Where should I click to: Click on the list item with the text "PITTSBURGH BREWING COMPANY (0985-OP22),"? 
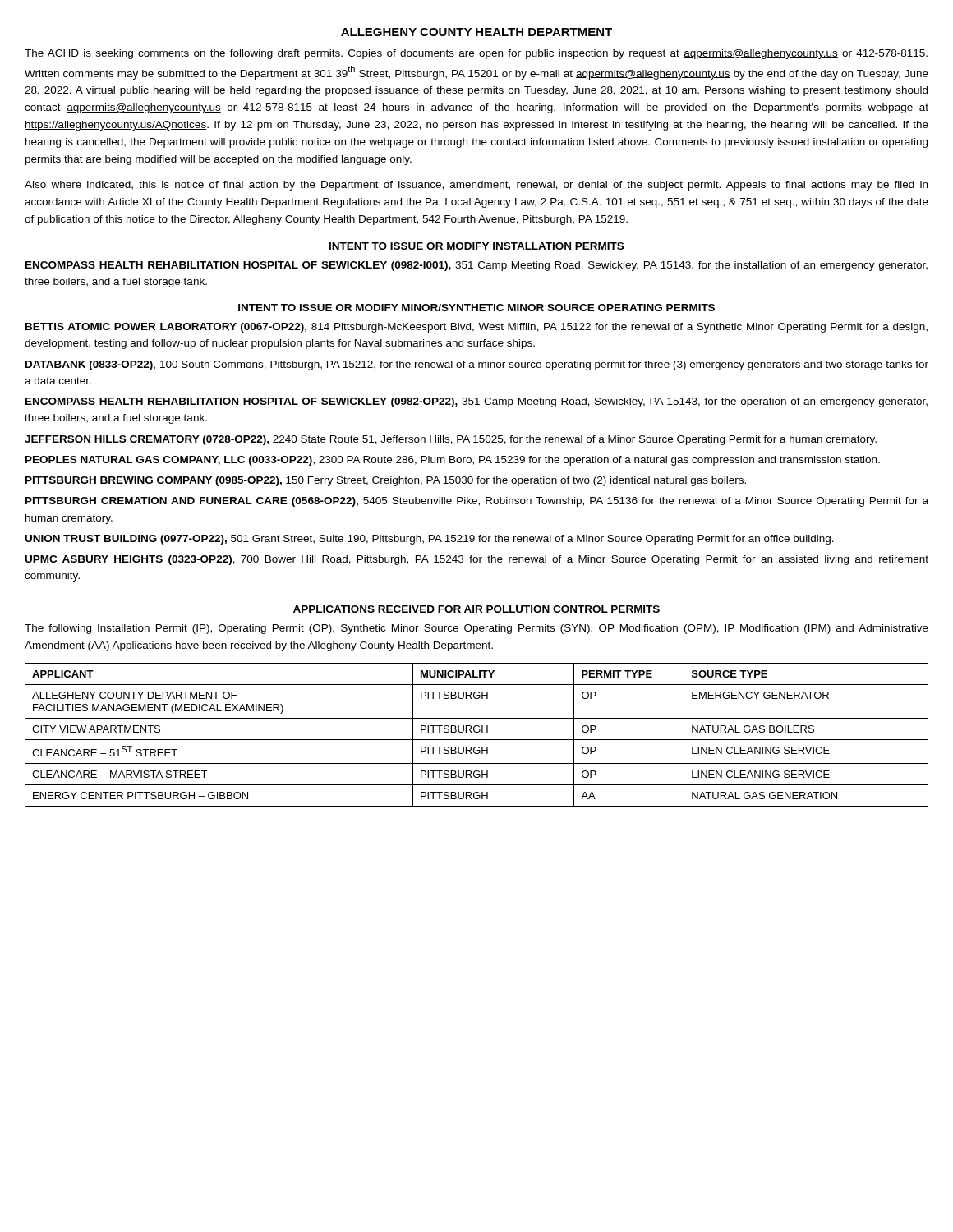point(386,480)
